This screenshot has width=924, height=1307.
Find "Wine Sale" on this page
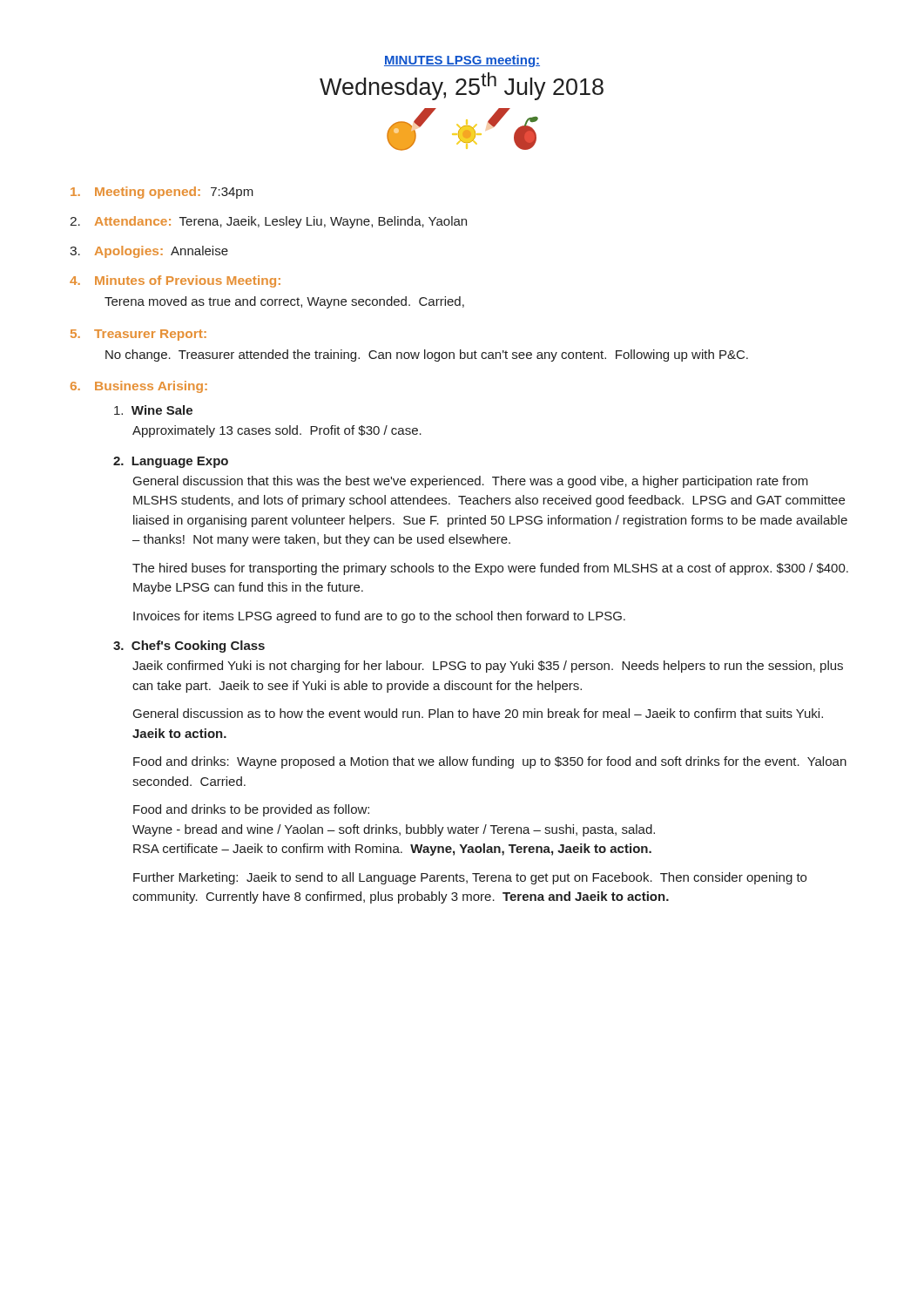tap(153, 410)
